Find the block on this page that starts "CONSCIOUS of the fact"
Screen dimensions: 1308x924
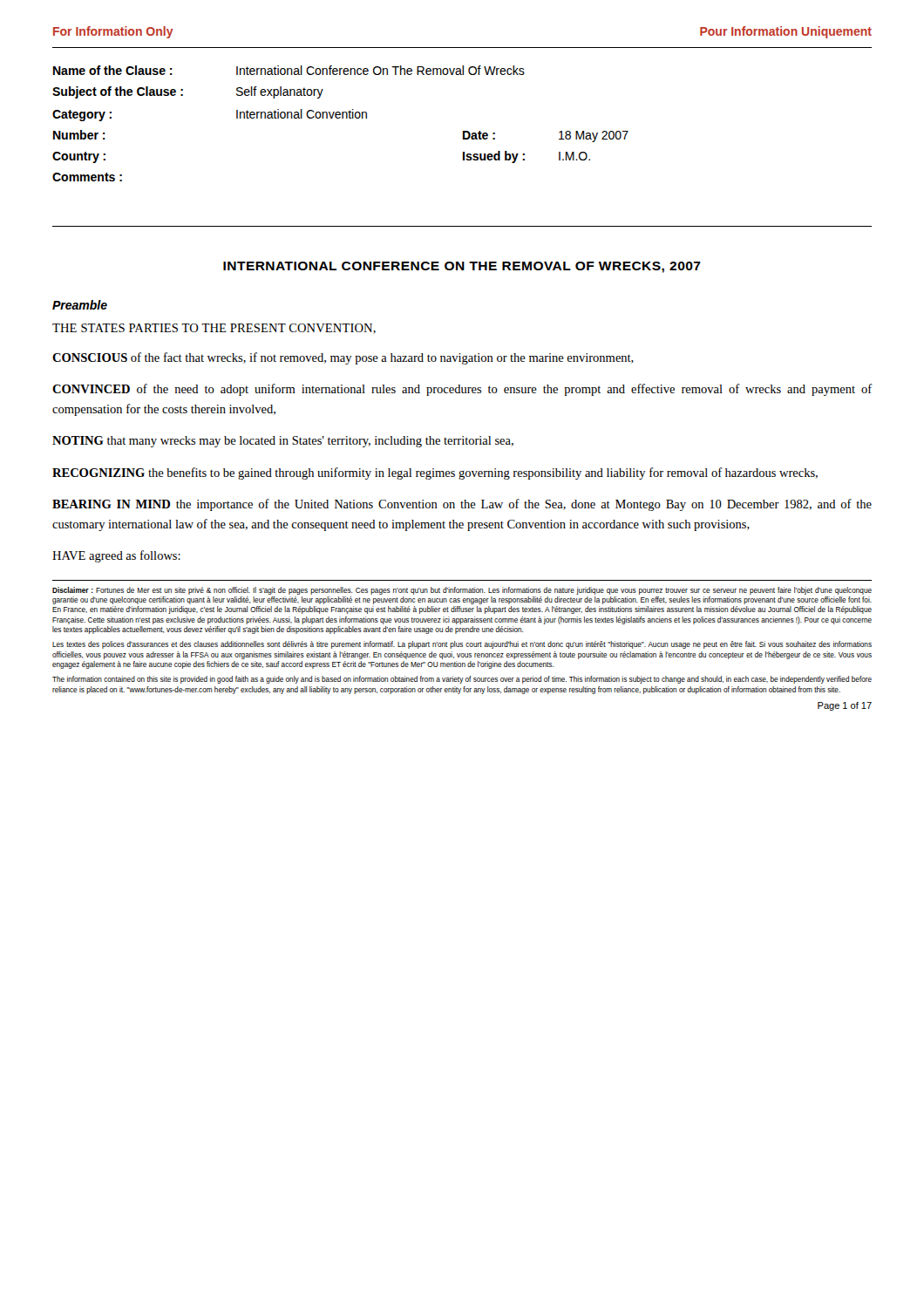pyautogui.click(x=343, y=358)
